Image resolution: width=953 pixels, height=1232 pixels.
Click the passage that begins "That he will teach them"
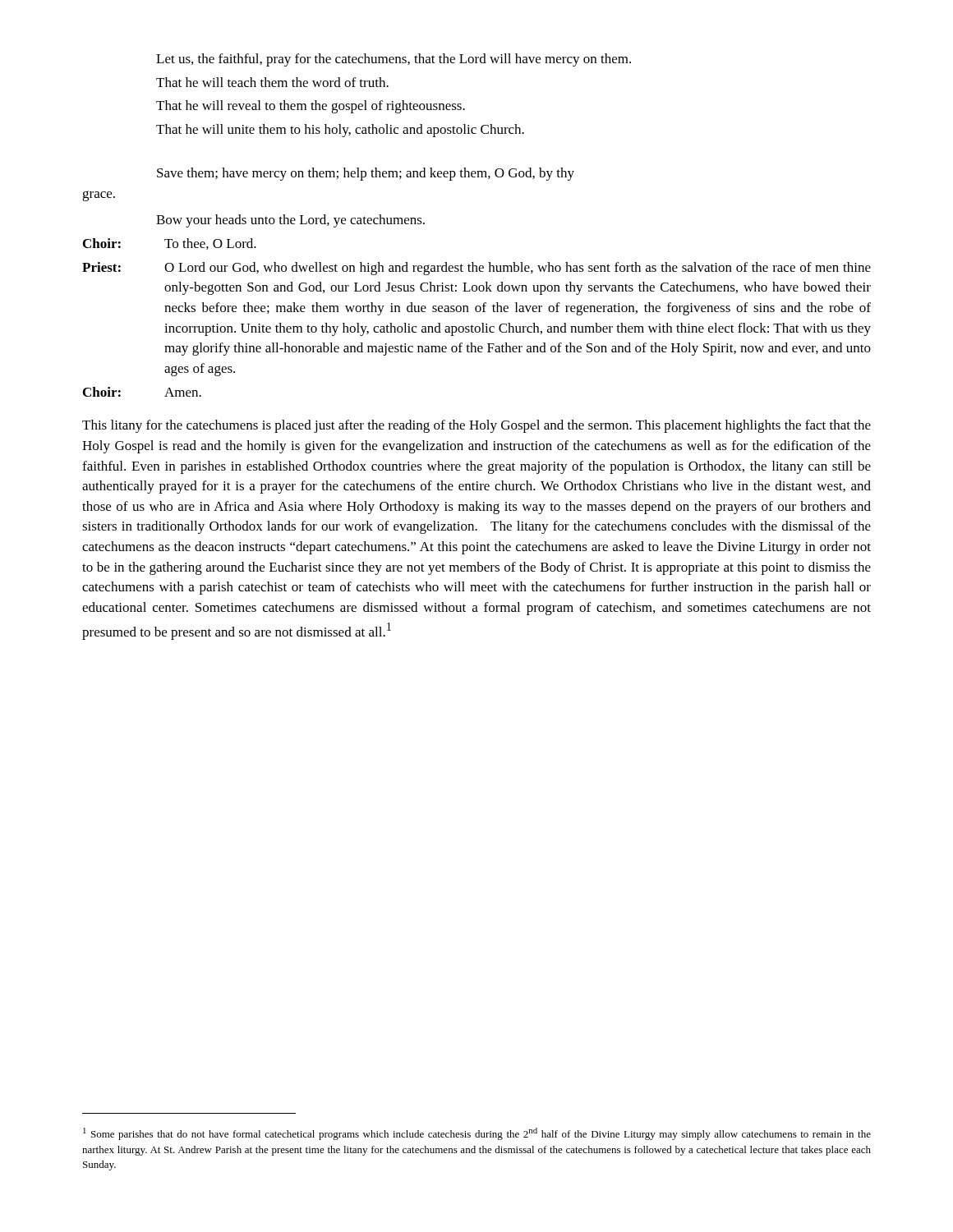(273, 82)
